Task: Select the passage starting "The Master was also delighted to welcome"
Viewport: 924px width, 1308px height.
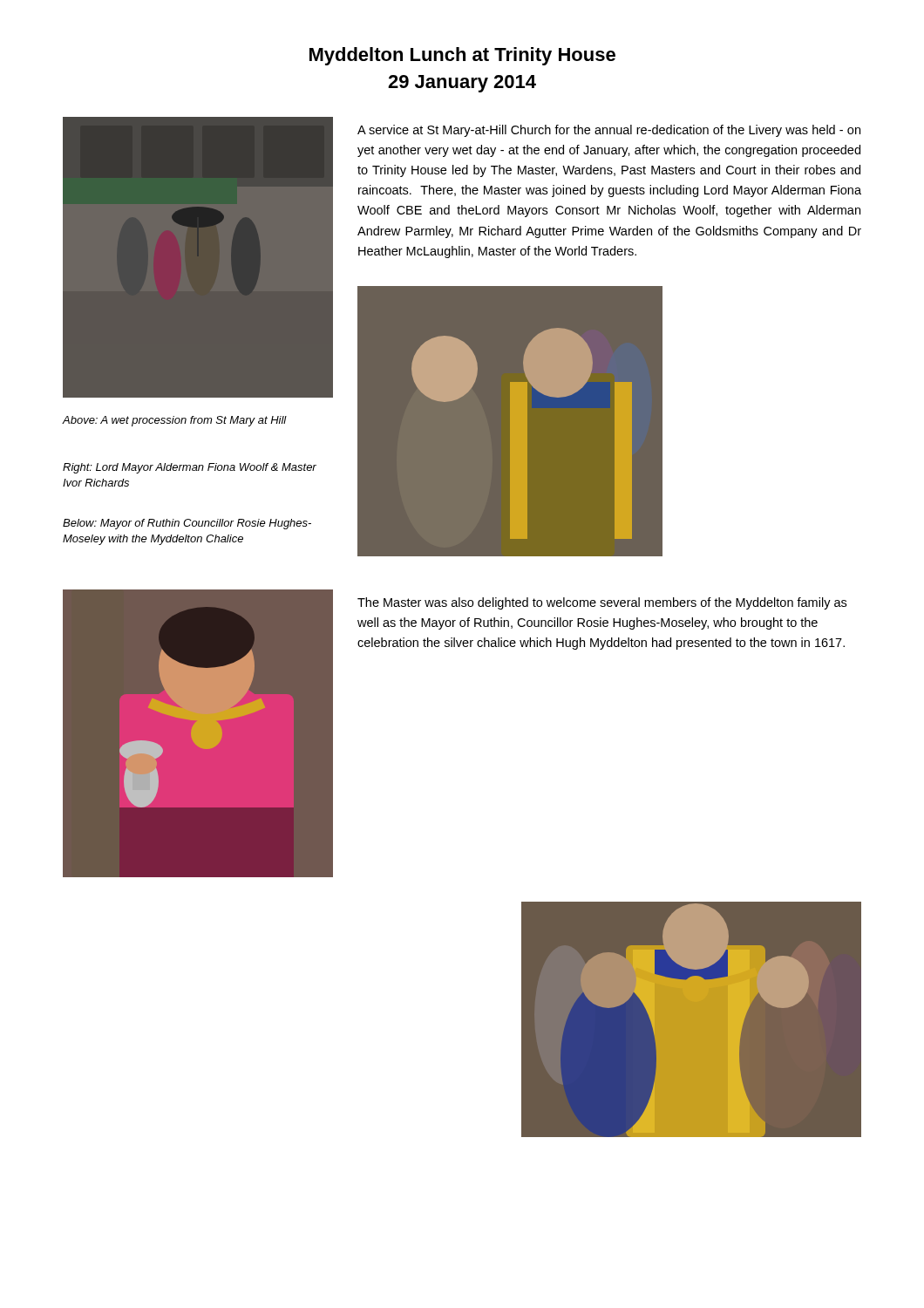Action: 609,623
